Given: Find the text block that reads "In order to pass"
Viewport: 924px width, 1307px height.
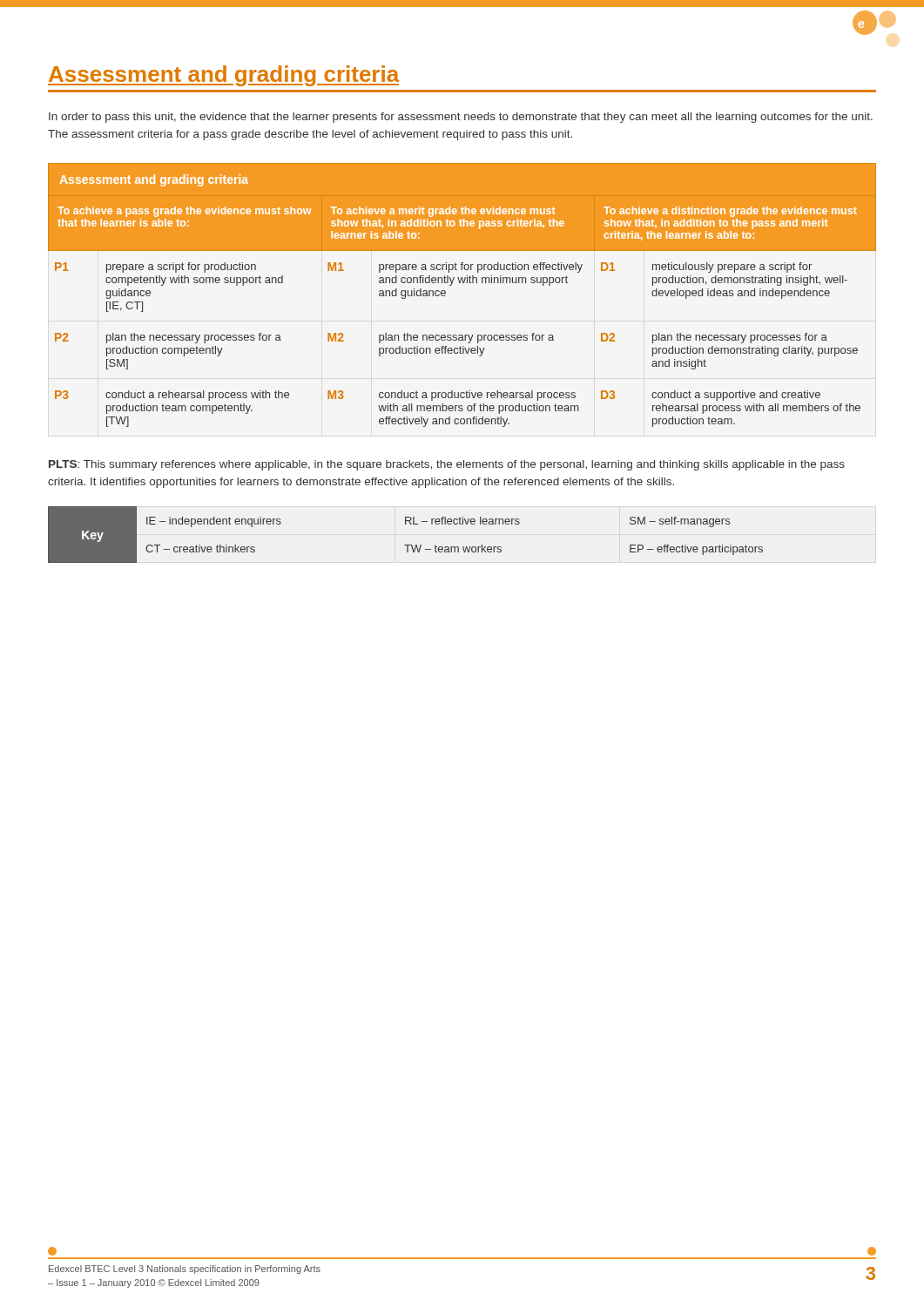Looking at the screenshot, I should tap(461, 125).
